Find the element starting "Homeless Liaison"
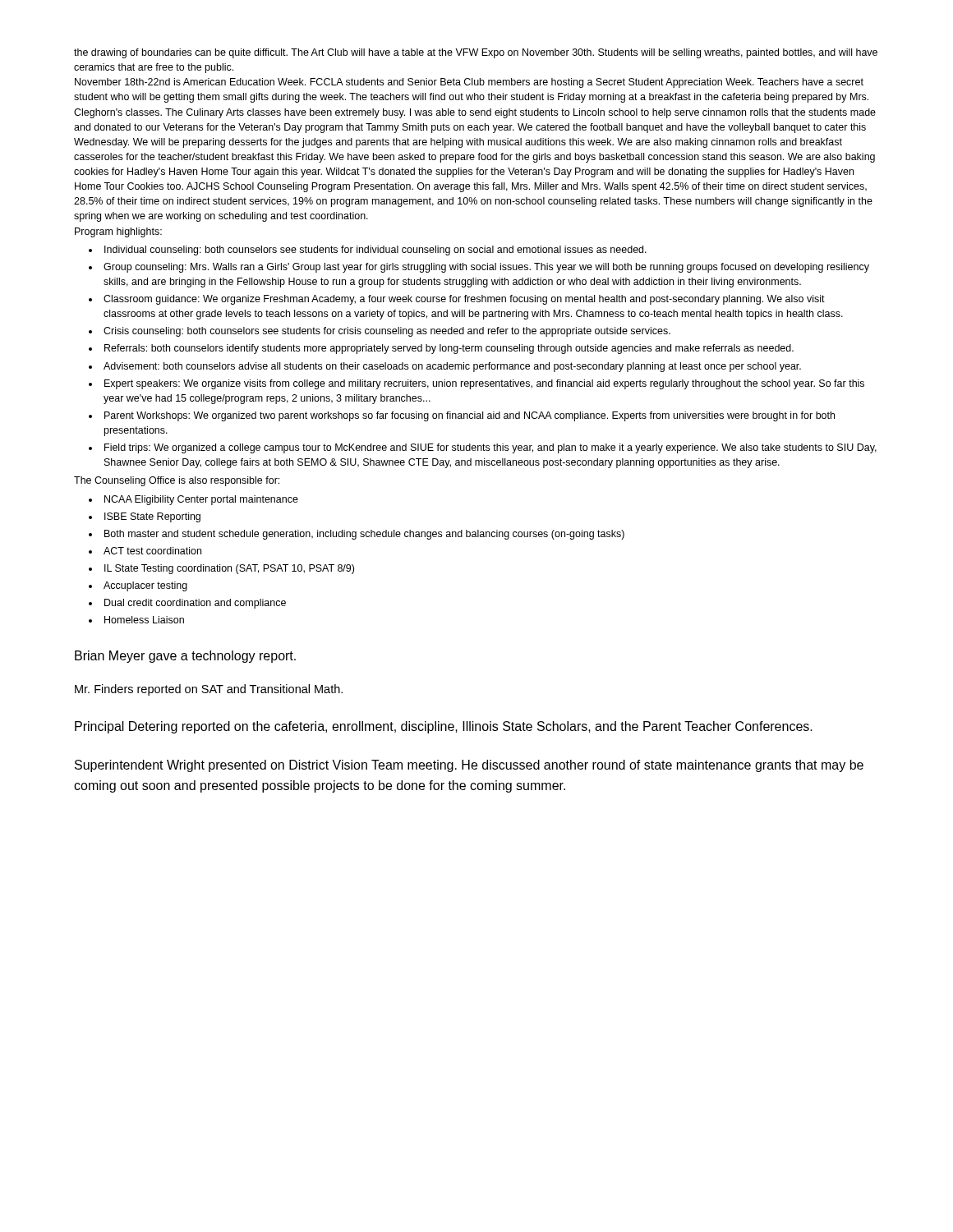953x1232 pixels. 144,620
